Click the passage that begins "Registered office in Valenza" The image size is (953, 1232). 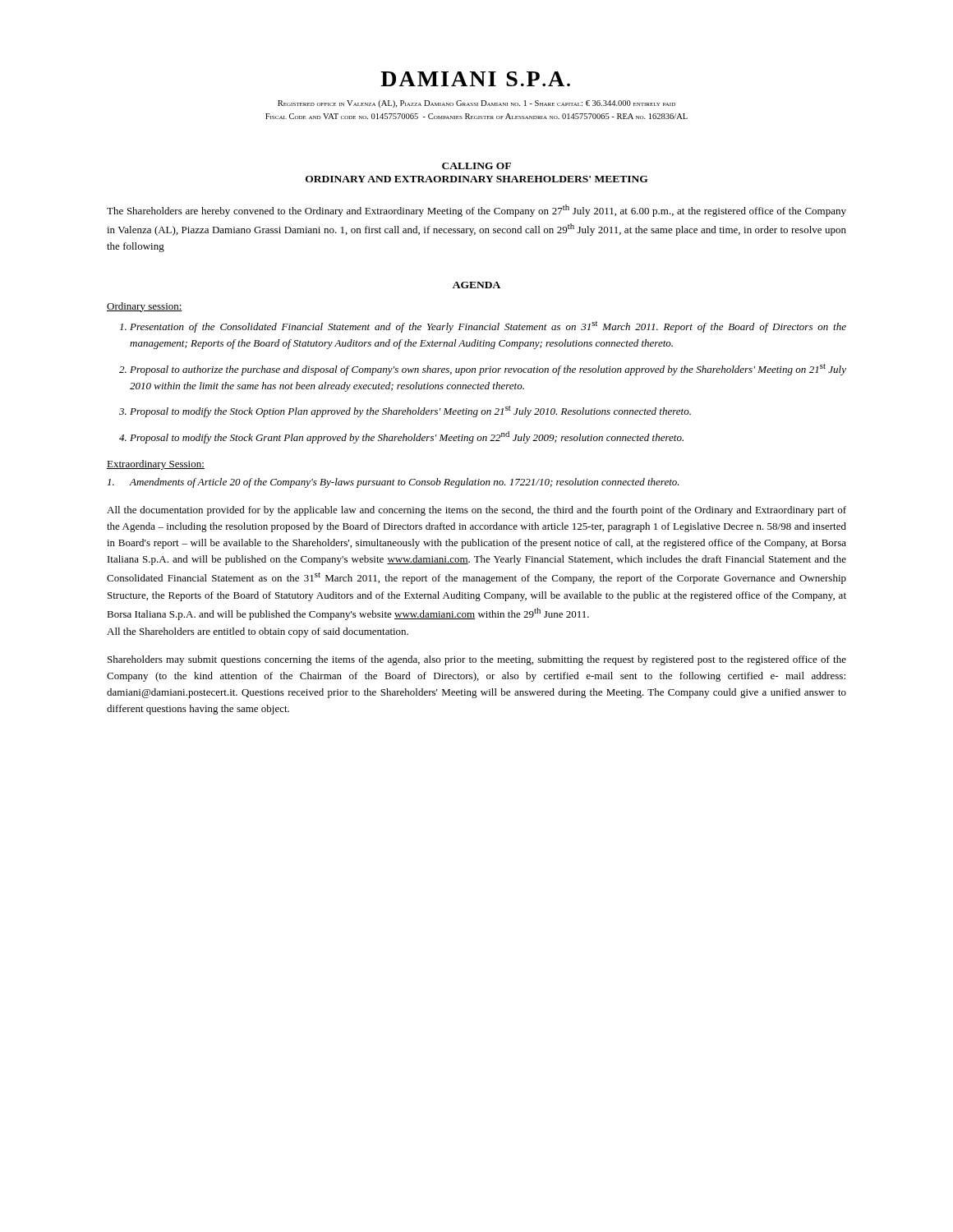476,110
